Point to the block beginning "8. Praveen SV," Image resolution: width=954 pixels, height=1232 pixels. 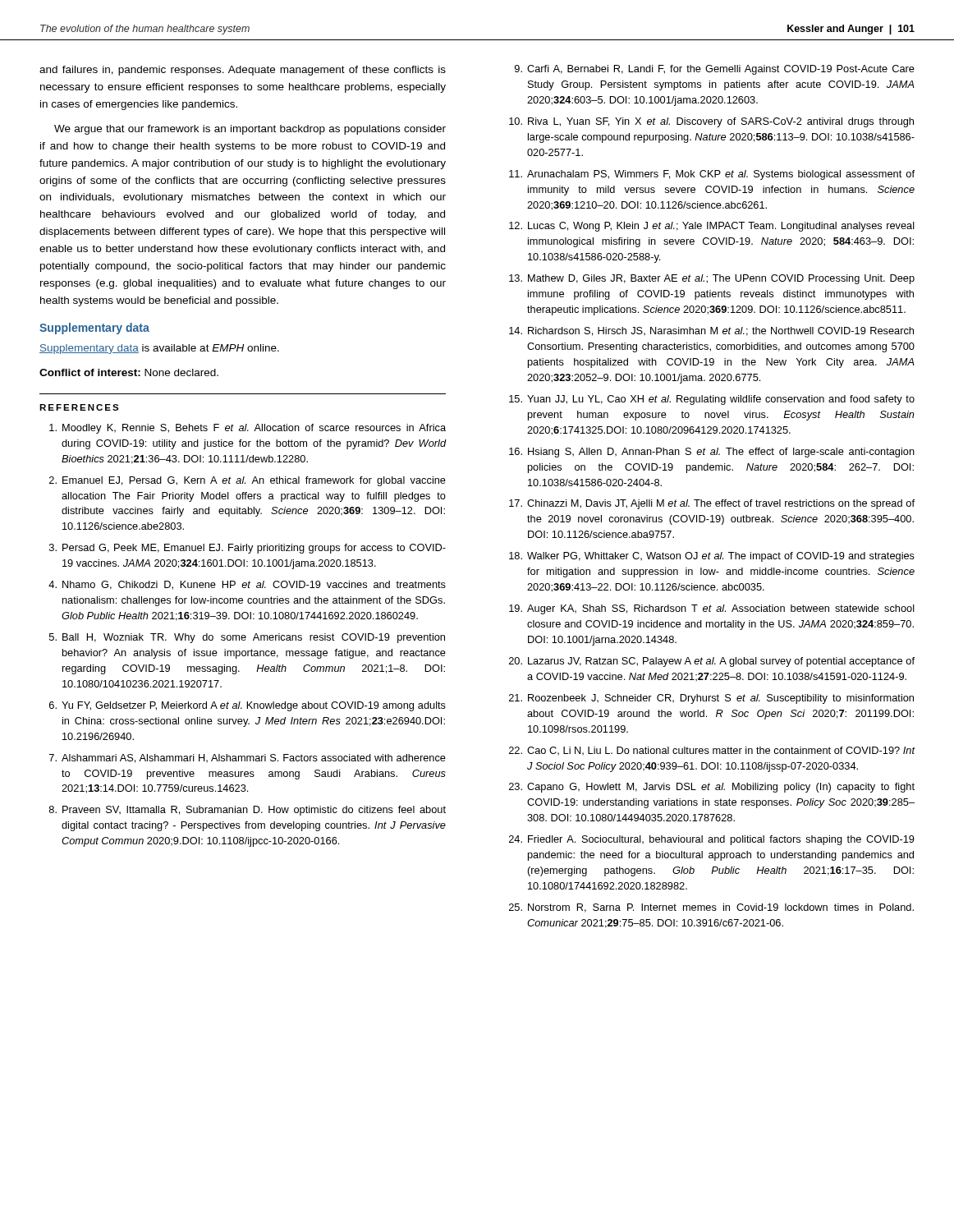click(243, 826)
